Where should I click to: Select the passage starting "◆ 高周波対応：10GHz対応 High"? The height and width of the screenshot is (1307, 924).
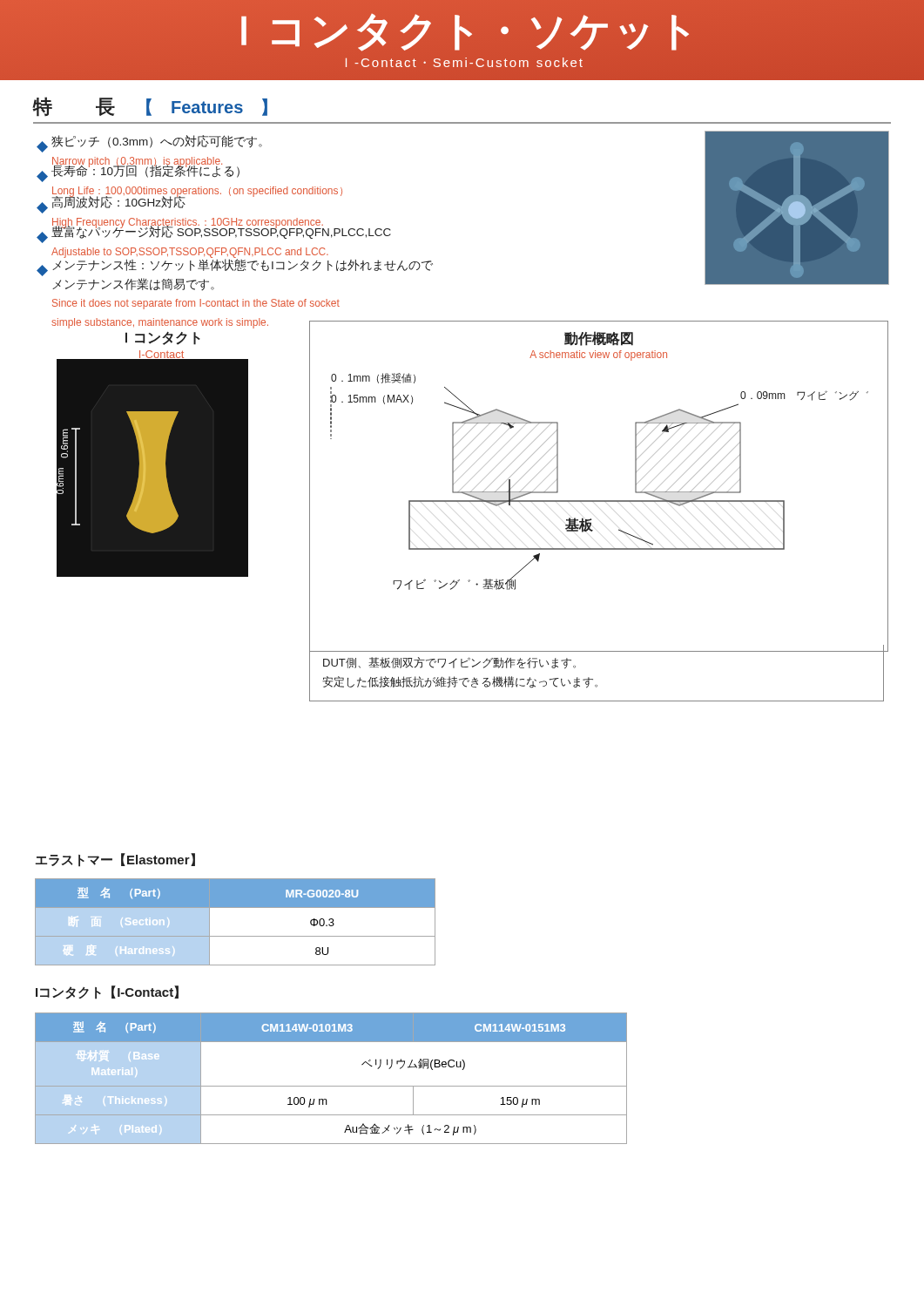tap(259, 212)
